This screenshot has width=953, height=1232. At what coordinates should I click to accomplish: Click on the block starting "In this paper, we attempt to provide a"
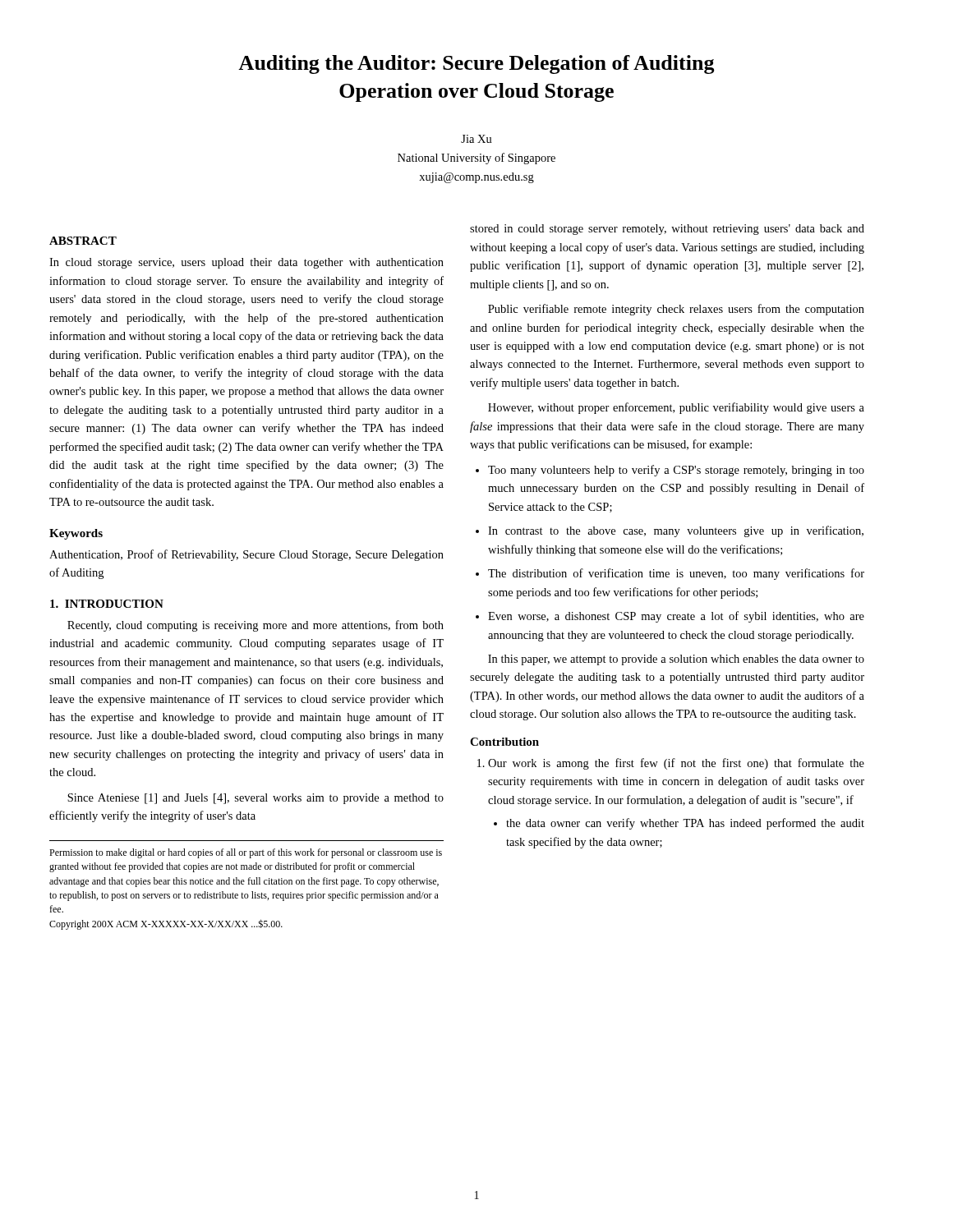tap(667, 687)
